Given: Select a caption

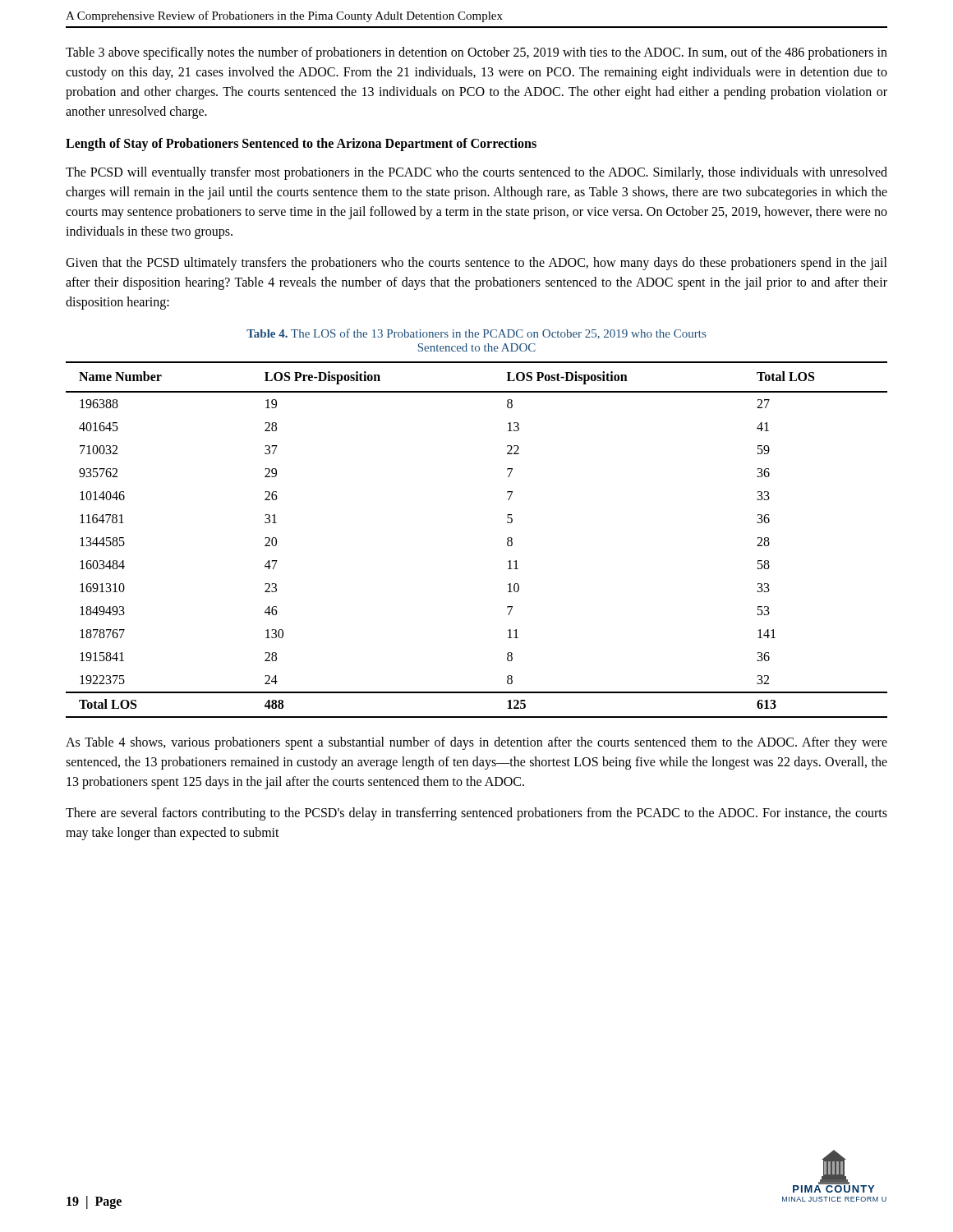Looking at the screenshot, I should coord(476,340).
